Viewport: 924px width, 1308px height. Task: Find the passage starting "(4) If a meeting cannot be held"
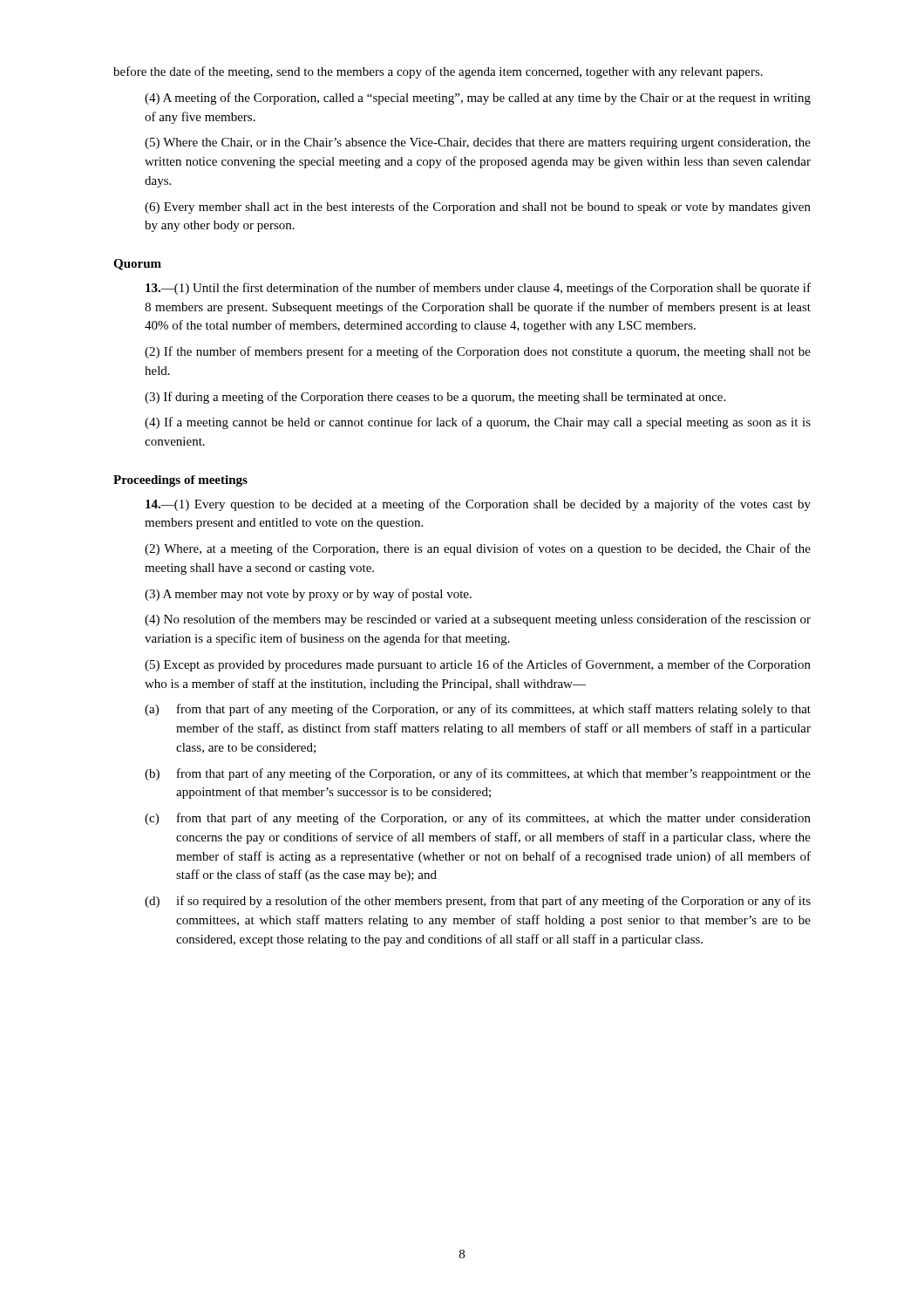pos(478,433)
